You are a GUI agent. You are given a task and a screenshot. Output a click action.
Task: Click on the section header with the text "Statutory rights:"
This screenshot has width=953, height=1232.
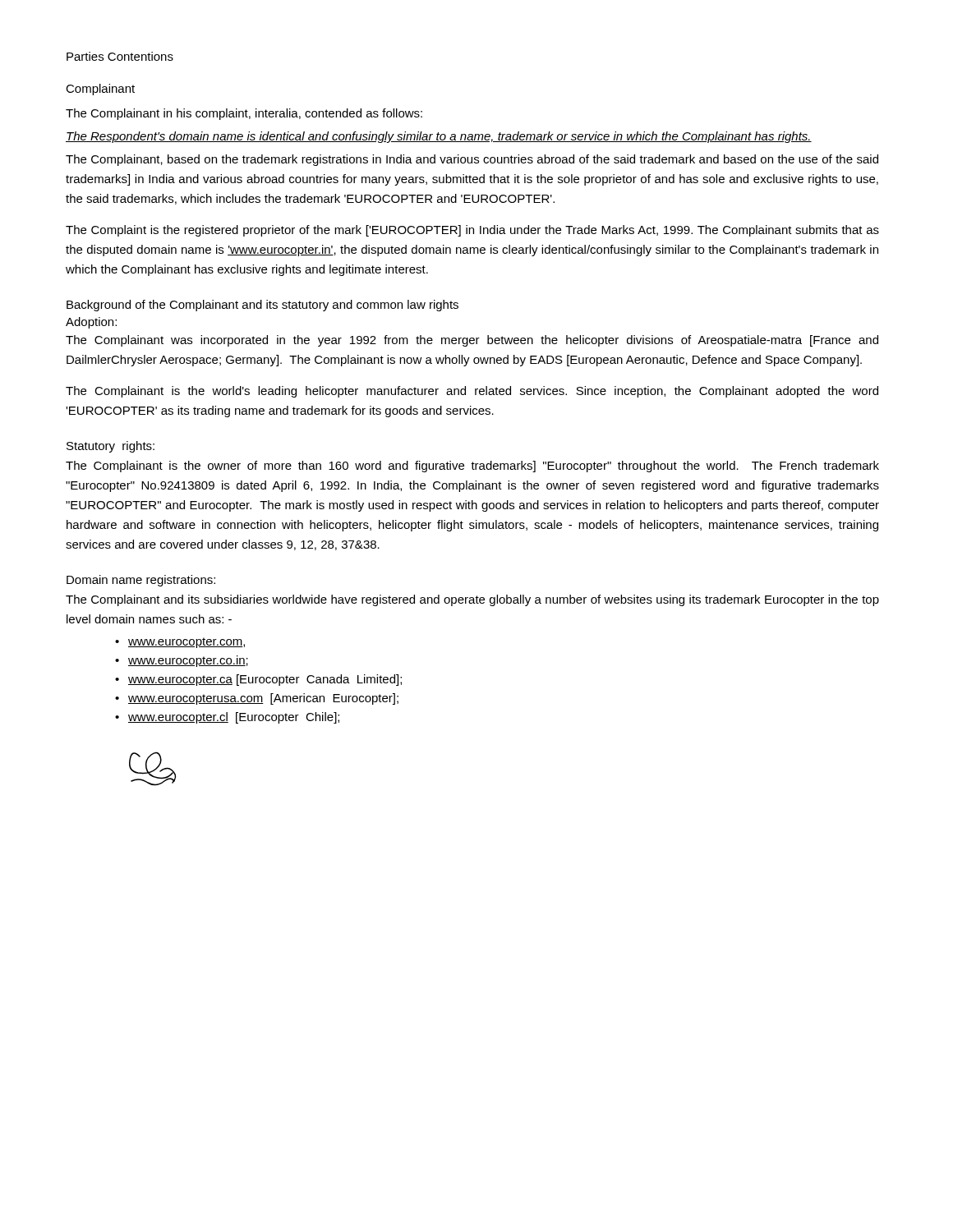coord(111,446)
